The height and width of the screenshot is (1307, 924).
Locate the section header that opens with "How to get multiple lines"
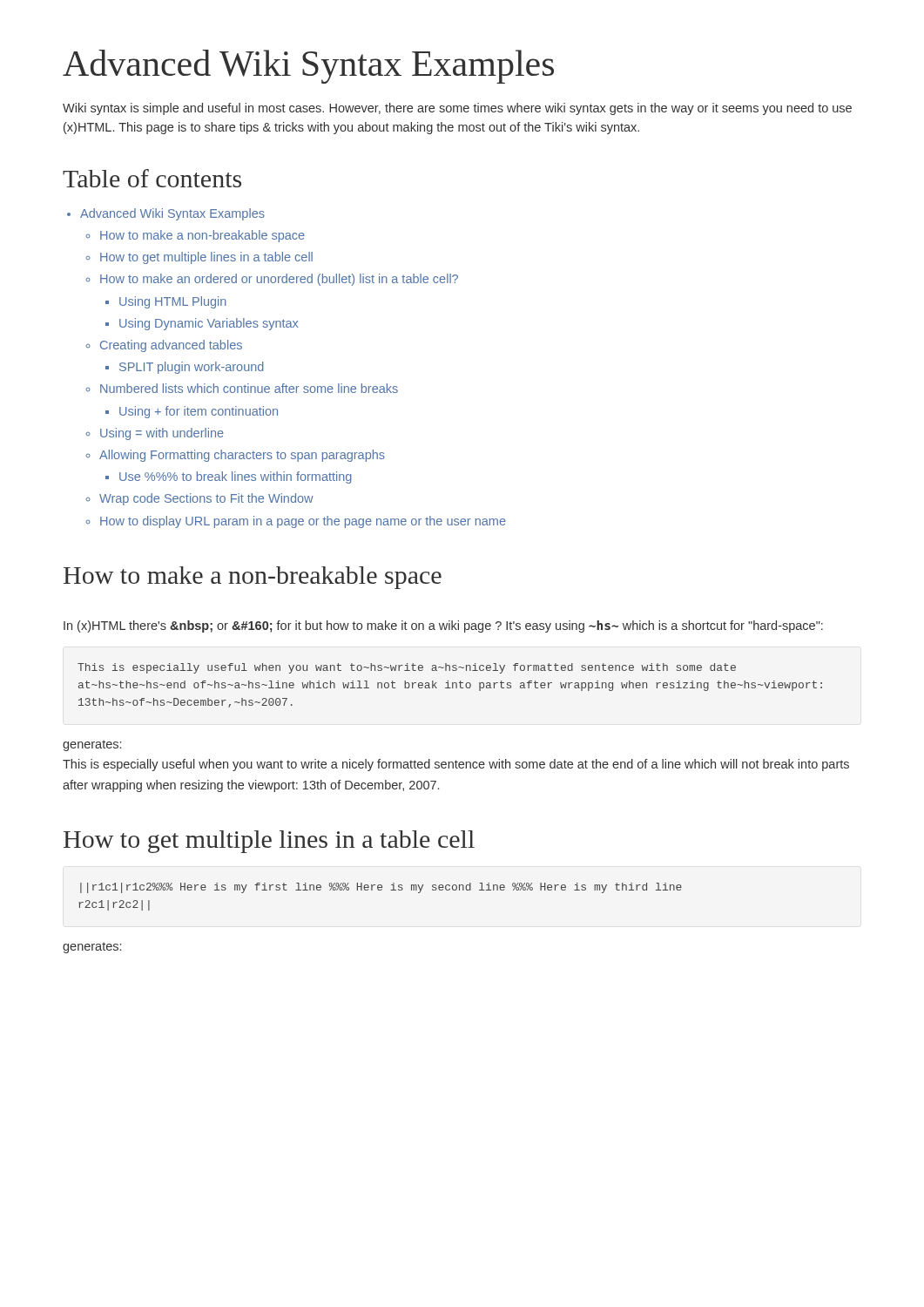(462, 838)
